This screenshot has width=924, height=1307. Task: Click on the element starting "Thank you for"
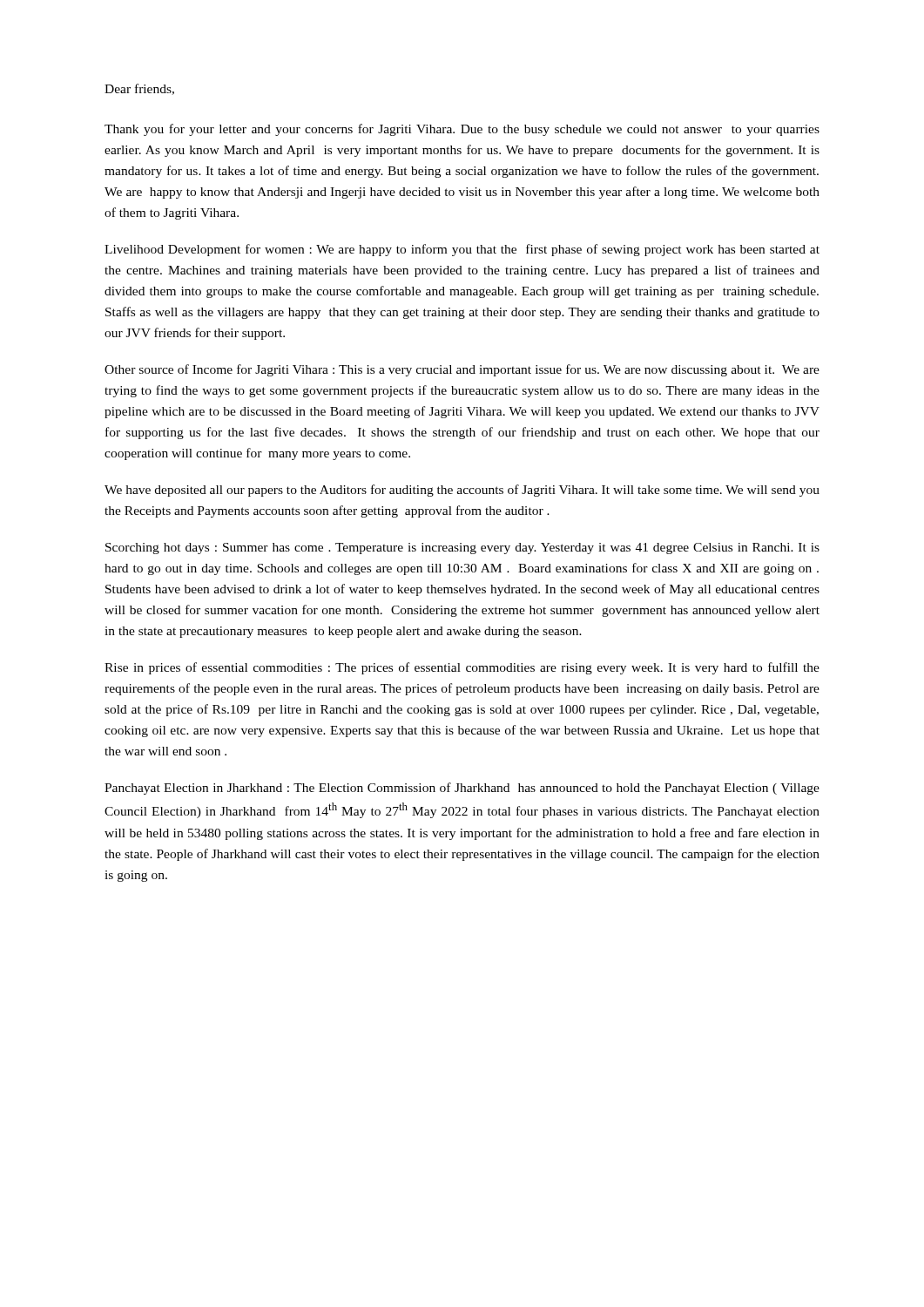pos(462,170)
